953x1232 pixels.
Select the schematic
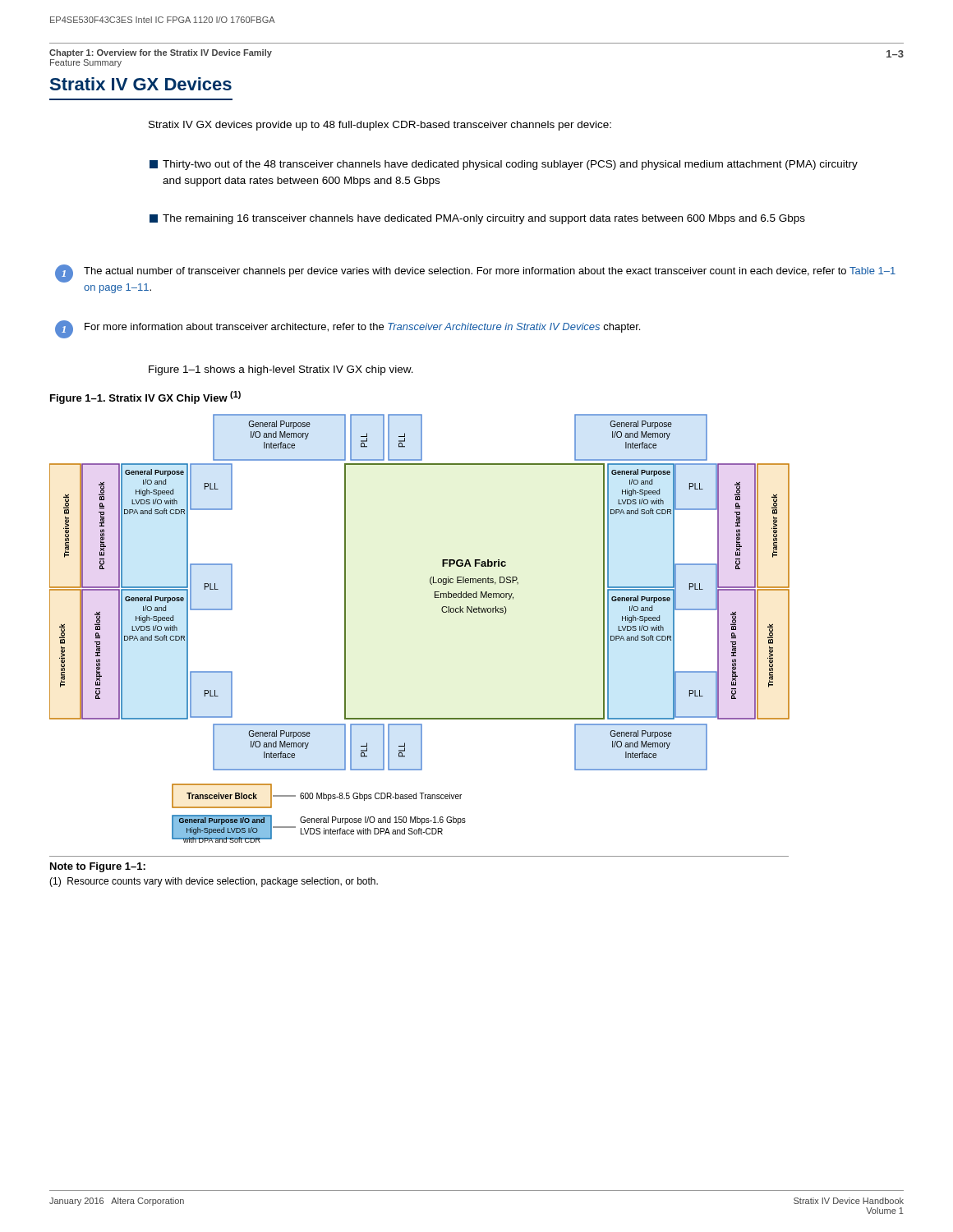click(x=476, y=628)
